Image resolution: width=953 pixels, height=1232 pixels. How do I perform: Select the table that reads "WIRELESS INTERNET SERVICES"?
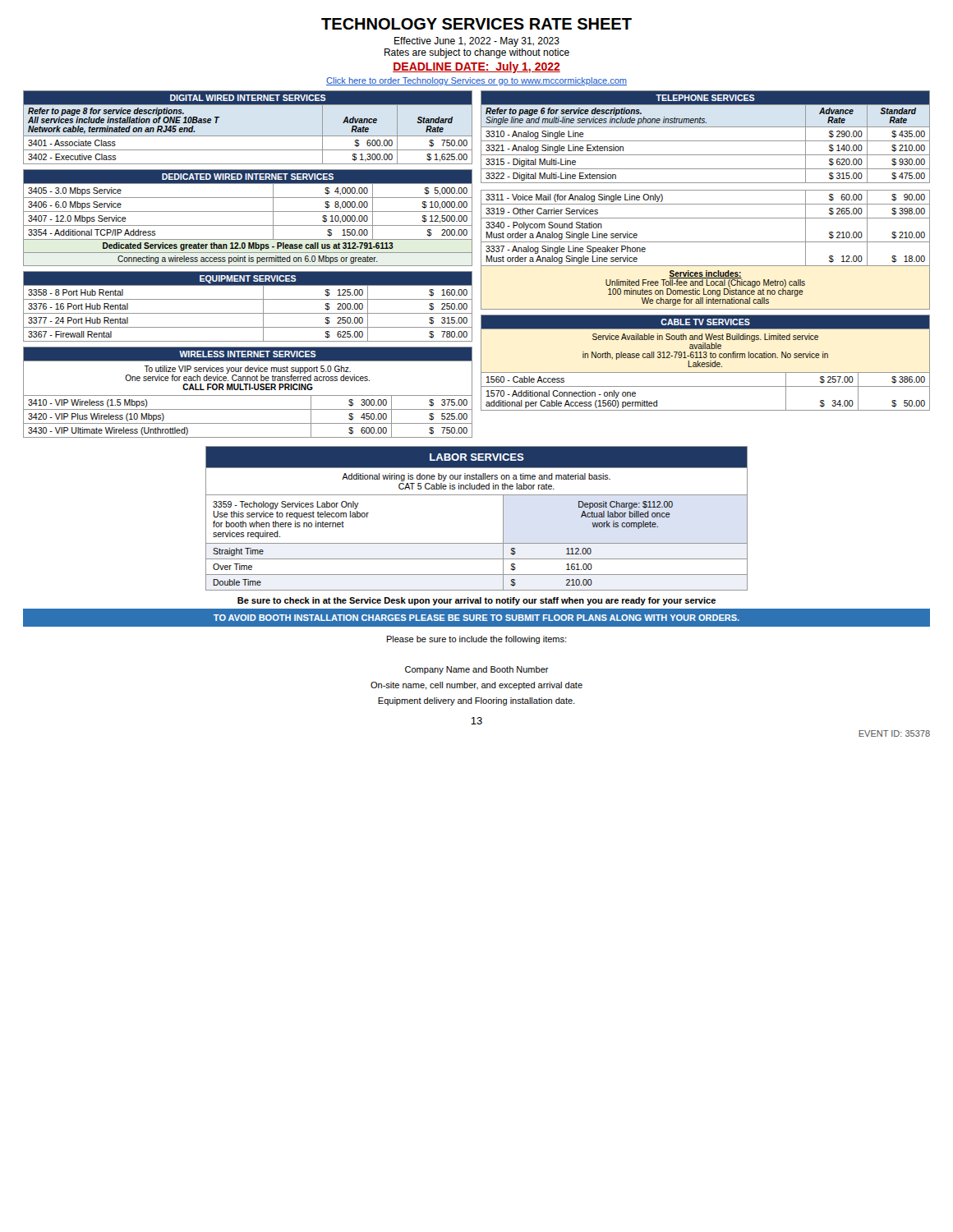(248, 392)
